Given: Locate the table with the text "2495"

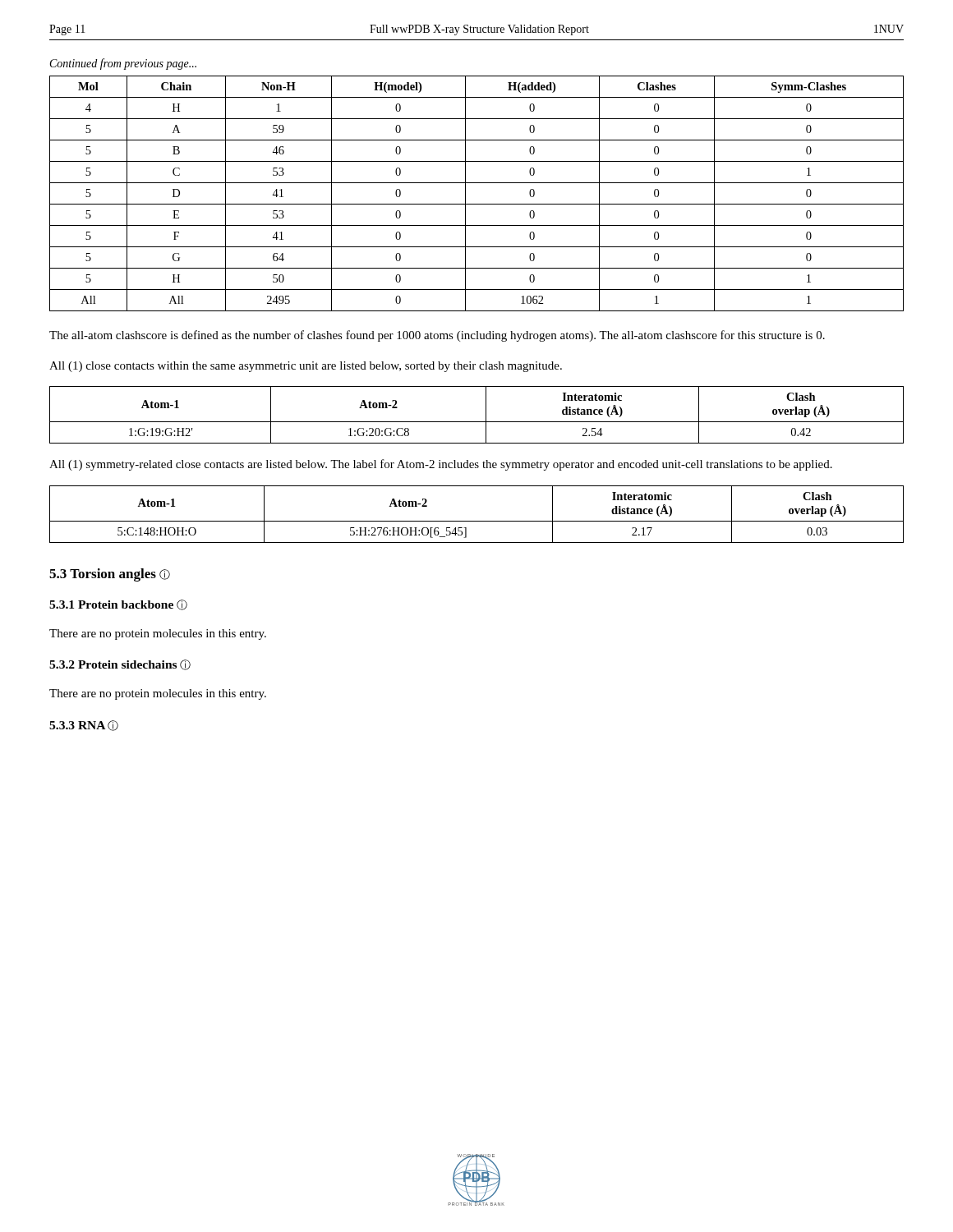Looking at the screenshot, I should pos(476,193).
